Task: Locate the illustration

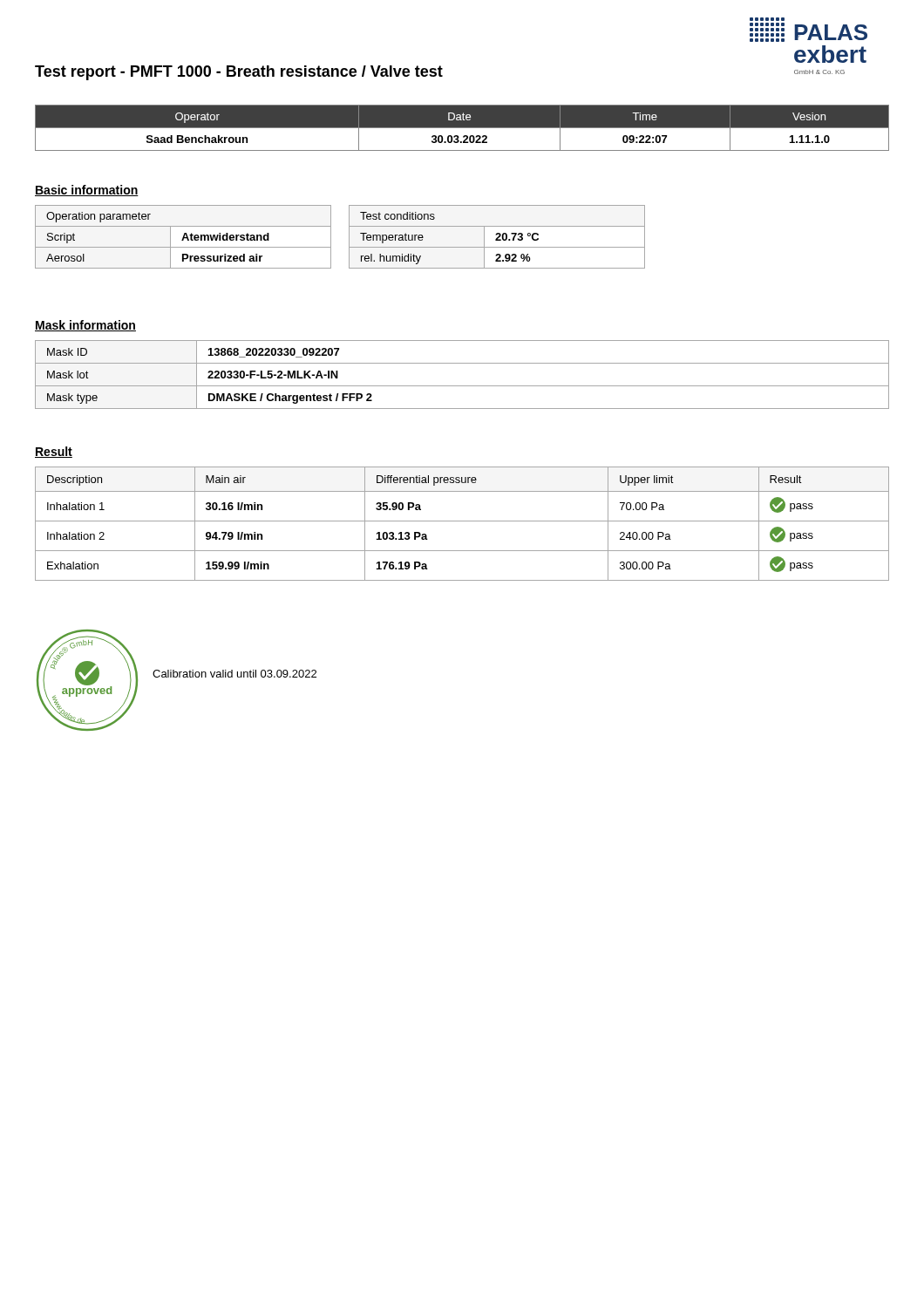Action: click(87, 680)
